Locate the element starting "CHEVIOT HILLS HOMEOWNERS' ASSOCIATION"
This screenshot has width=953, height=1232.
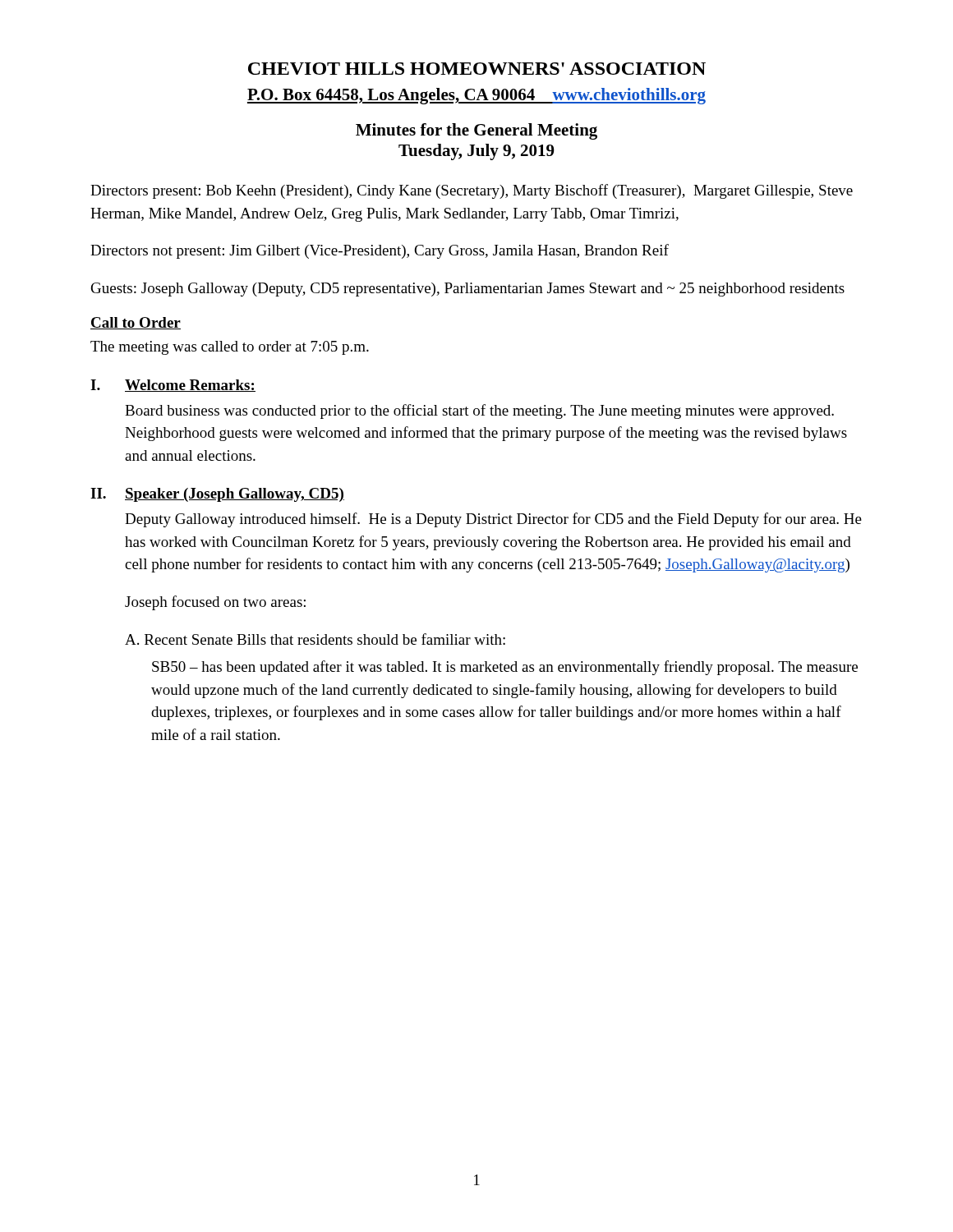[x=476, y=69]
